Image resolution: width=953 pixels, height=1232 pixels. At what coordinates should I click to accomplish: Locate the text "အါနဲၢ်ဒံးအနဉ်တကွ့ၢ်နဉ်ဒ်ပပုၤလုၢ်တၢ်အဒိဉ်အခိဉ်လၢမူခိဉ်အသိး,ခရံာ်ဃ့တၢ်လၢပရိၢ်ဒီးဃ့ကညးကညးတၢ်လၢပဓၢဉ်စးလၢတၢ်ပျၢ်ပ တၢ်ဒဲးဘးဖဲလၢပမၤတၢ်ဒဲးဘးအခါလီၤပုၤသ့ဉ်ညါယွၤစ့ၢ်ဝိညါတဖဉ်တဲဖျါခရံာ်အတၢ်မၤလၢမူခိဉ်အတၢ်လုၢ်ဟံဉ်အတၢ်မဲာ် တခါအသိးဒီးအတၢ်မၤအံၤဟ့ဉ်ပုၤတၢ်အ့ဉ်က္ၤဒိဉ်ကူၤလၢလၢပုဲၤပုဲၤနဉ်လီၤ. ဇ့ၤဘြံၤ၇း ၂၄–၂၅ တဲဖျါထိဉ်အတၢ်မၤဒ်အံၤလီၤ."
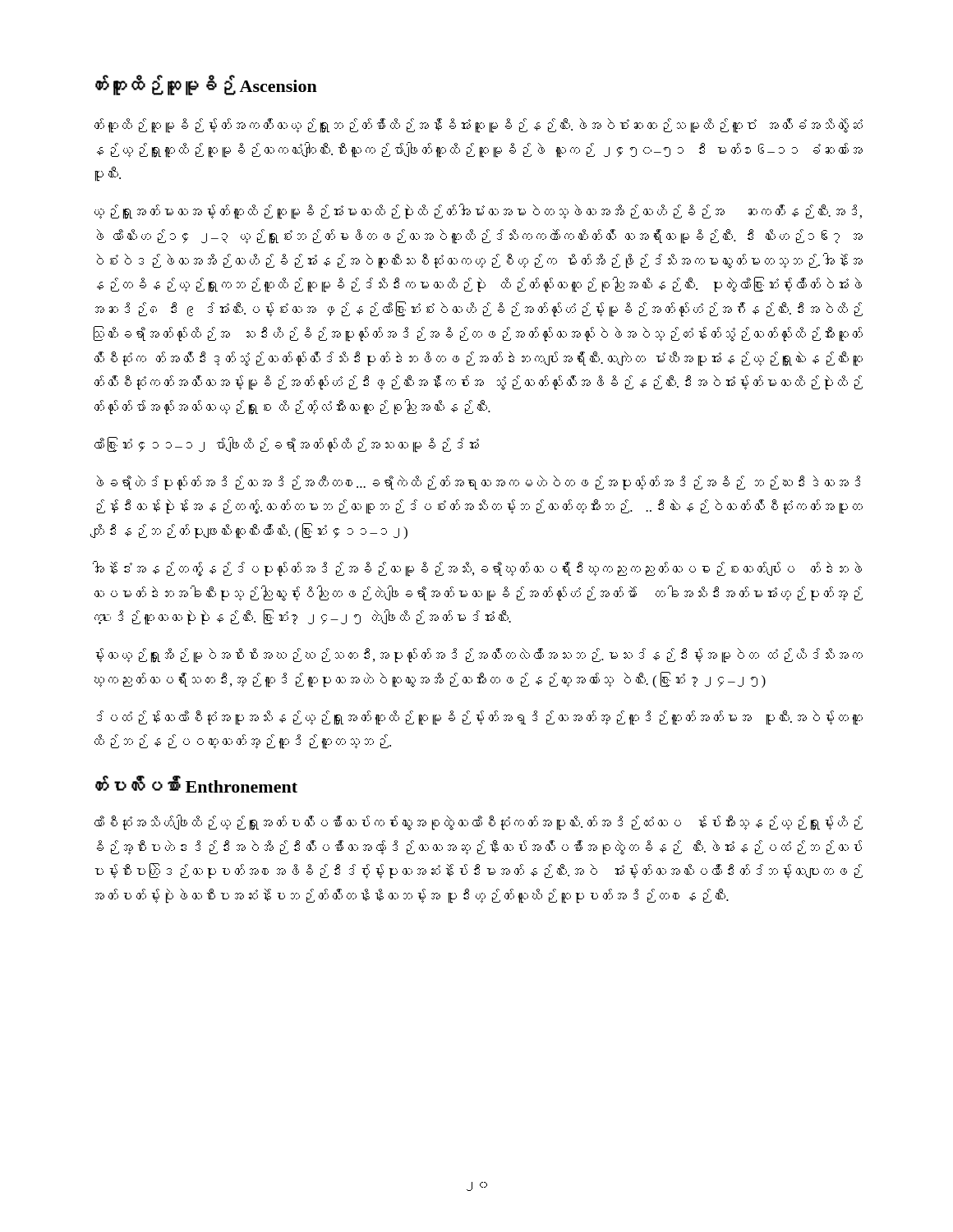[476, 594]
